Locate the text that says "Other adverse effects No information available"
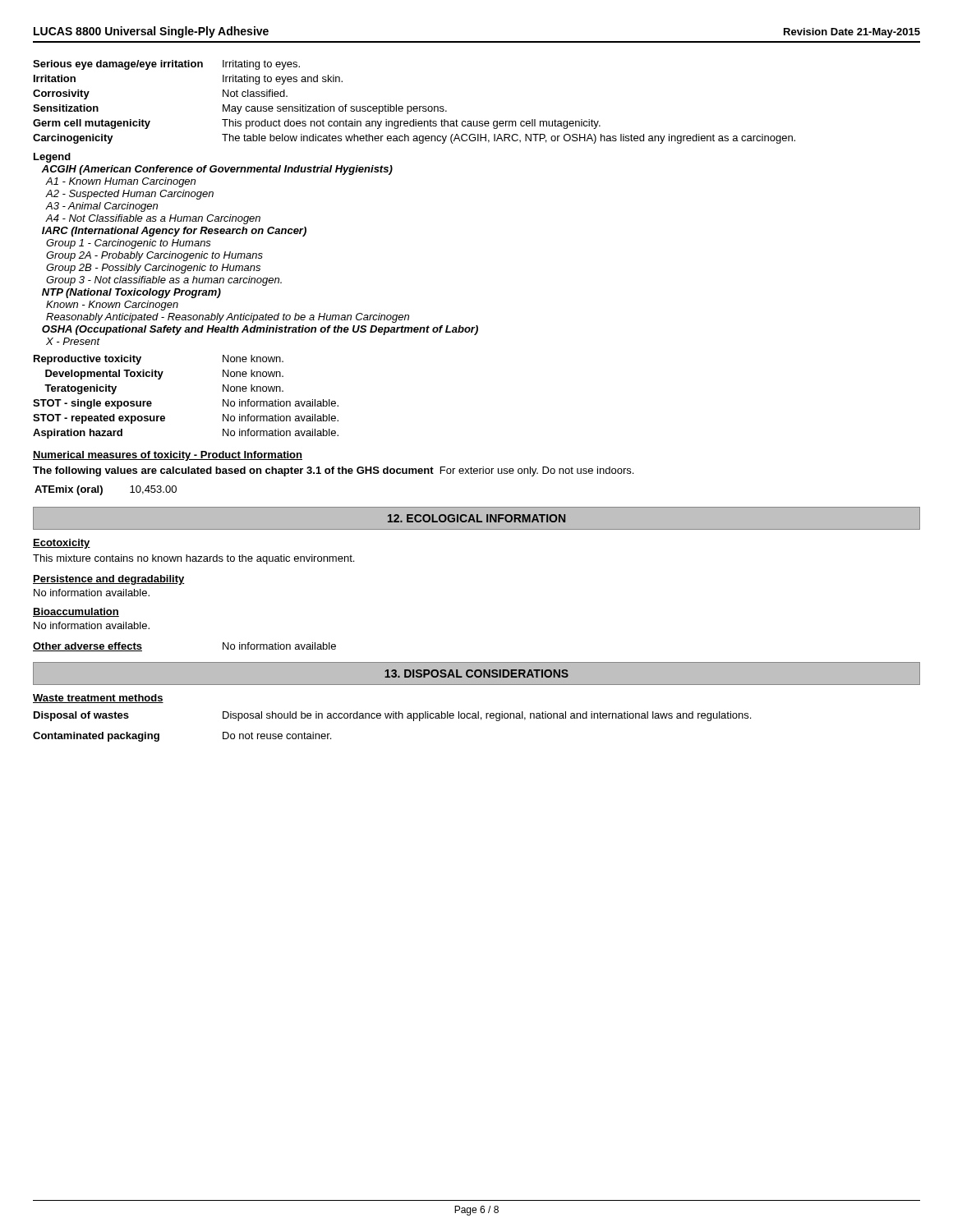Screen dimensions: 1232x953 tap(87, 647)
